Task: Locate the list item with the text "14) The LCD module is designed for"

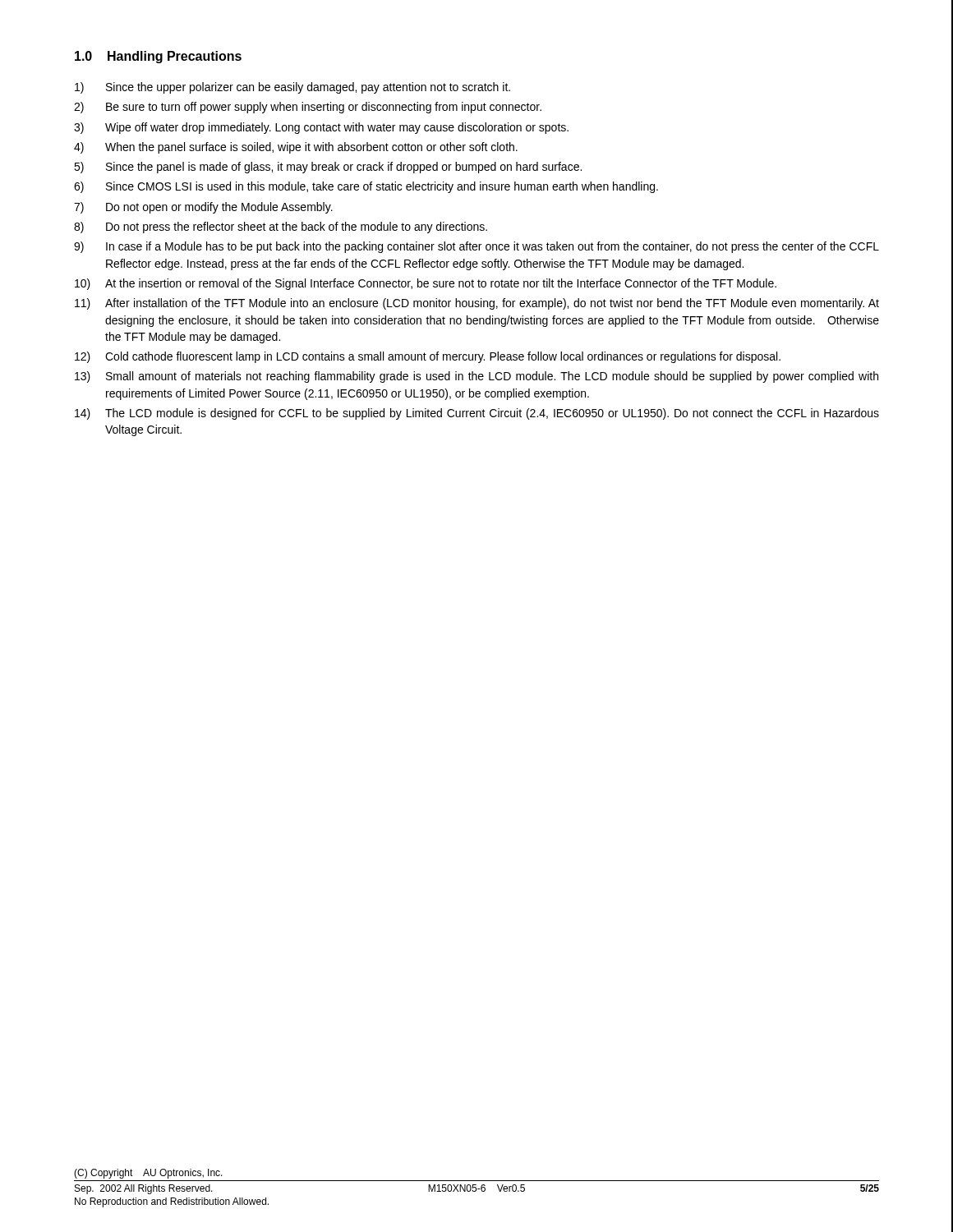Action: coord(476,422)
